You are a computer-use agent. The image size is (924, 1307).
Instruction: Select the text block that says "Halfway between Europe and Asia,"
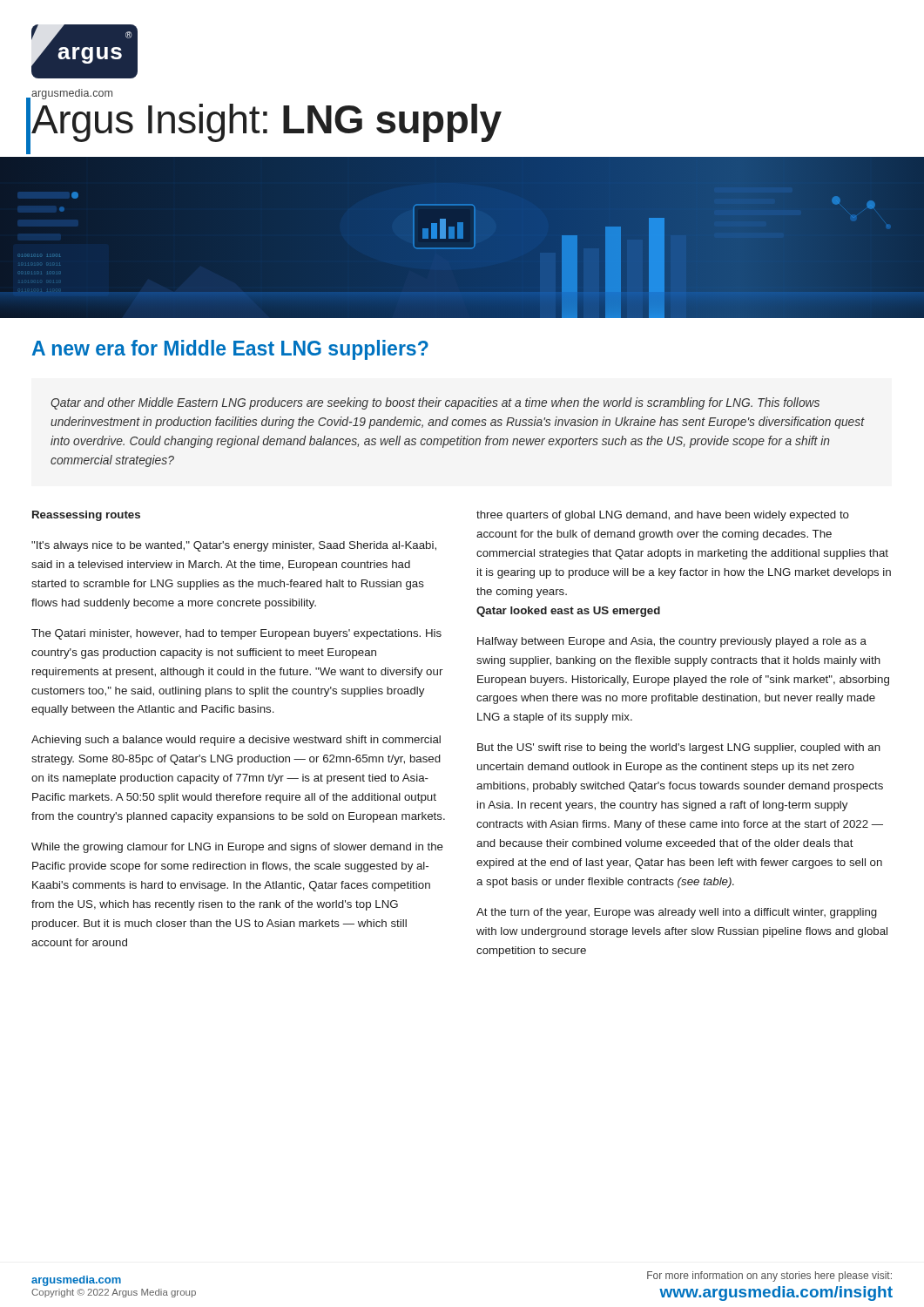[x=684, y=796]
